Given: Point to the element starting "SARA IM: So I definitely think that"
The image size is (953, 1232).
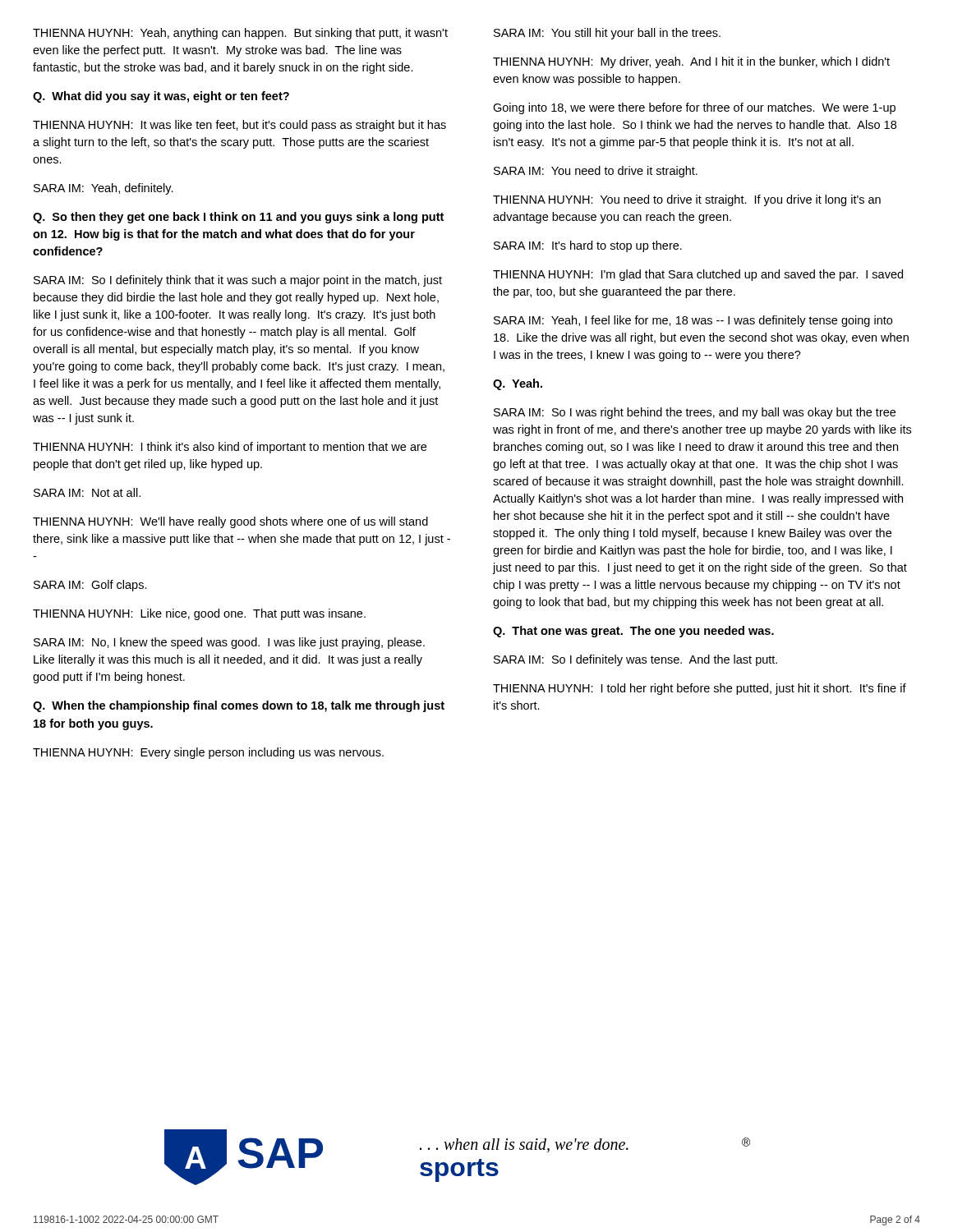Looking at the screenshot, I should (239, 349).
